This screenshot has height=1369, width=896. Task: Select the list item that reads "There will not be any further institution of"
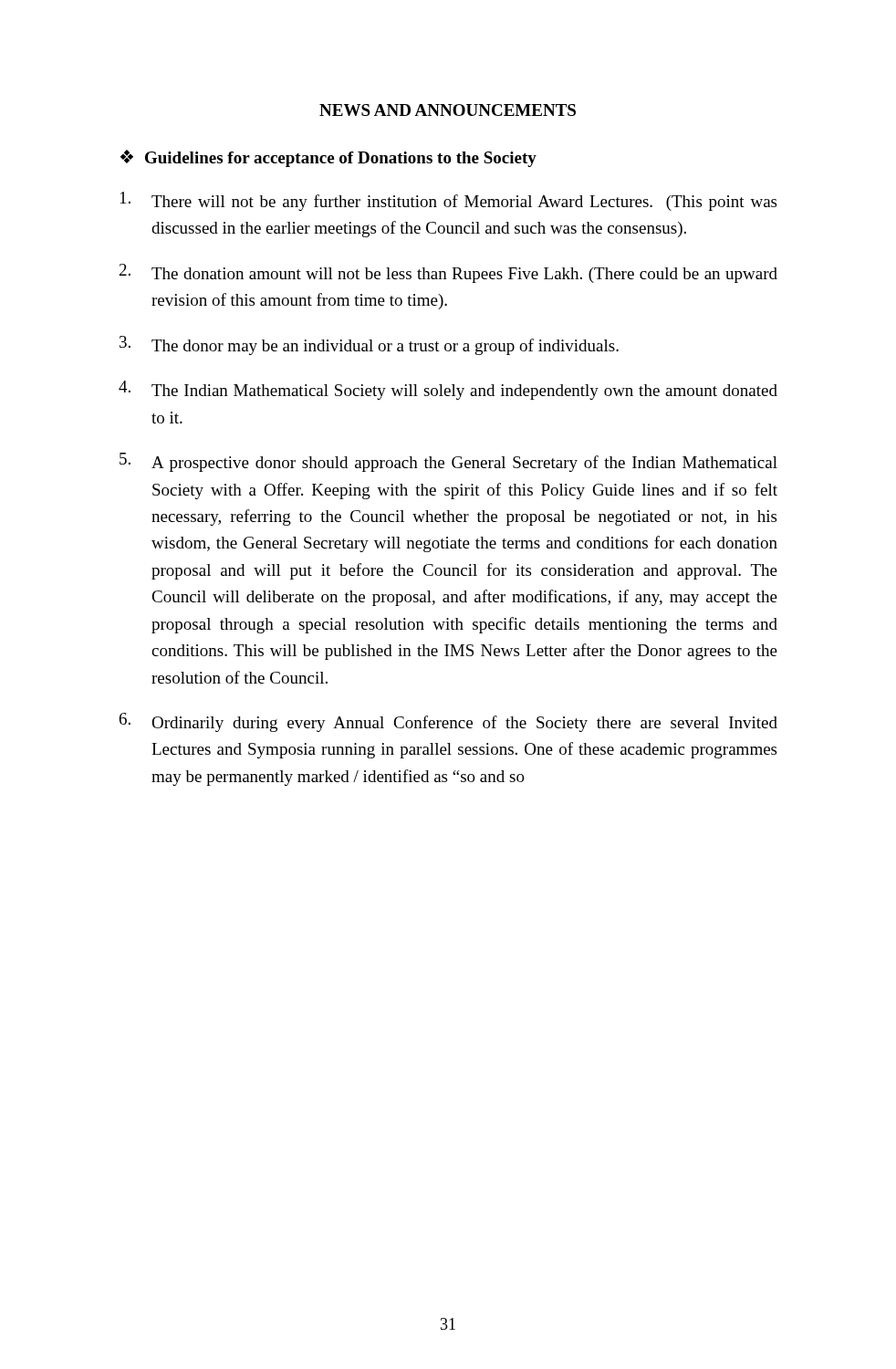tap(448, 215)
